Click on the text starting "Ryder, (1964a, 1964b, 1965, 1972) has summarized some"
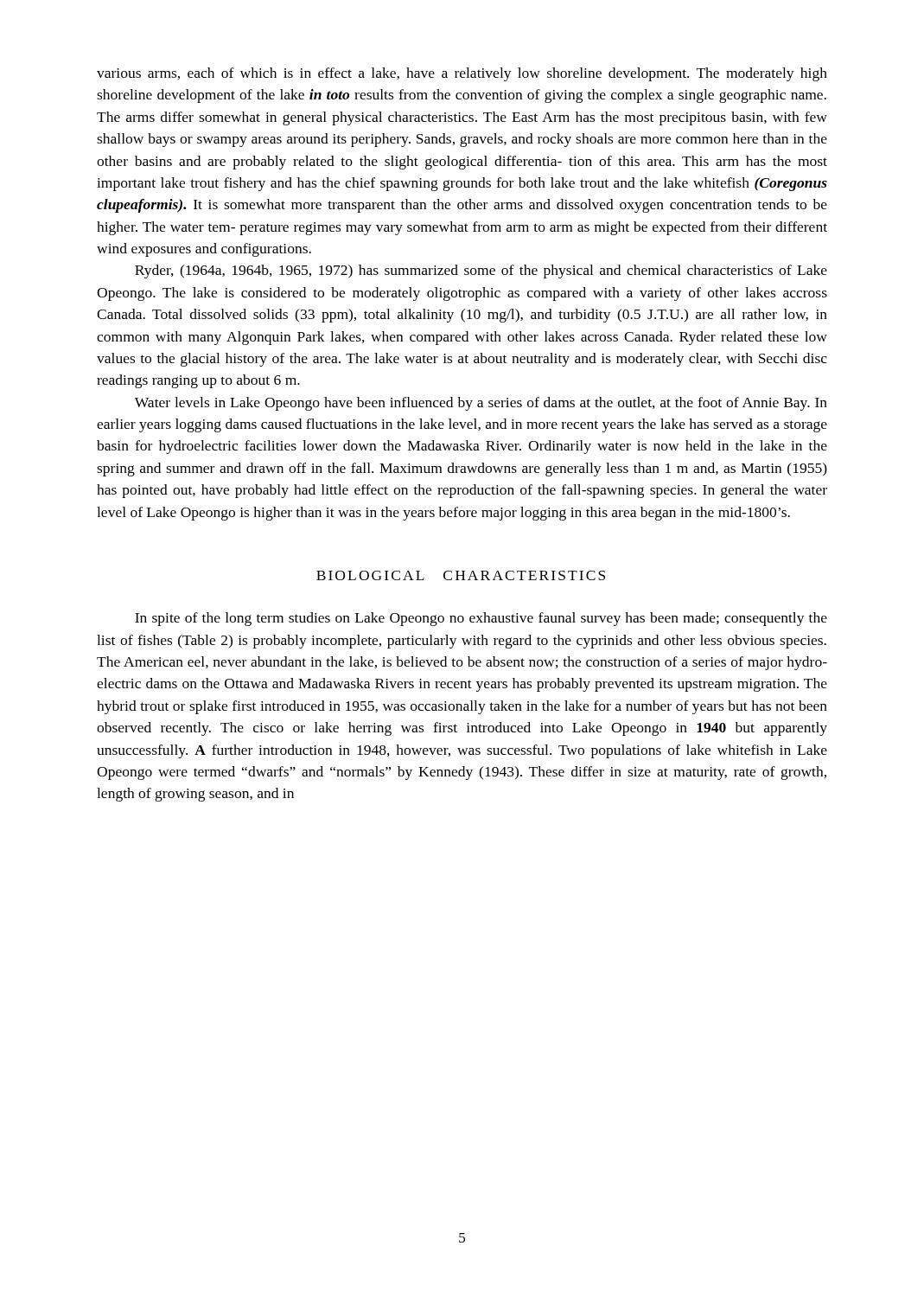The height and width of the screenshot is (1297, 924). 462,325
